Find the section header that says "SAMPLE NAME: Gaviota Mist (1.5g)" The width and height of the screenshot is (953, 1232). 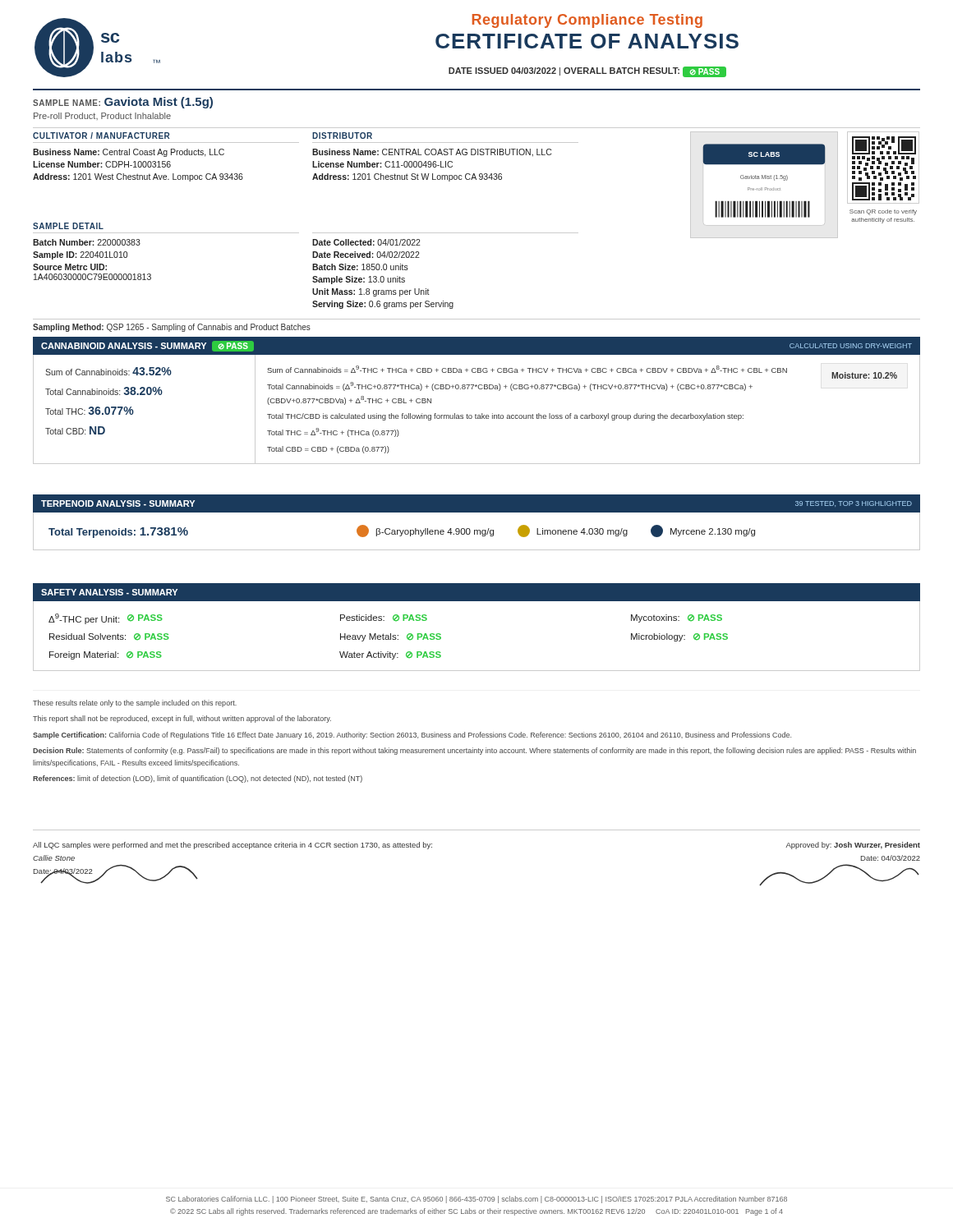click(123, 101)
